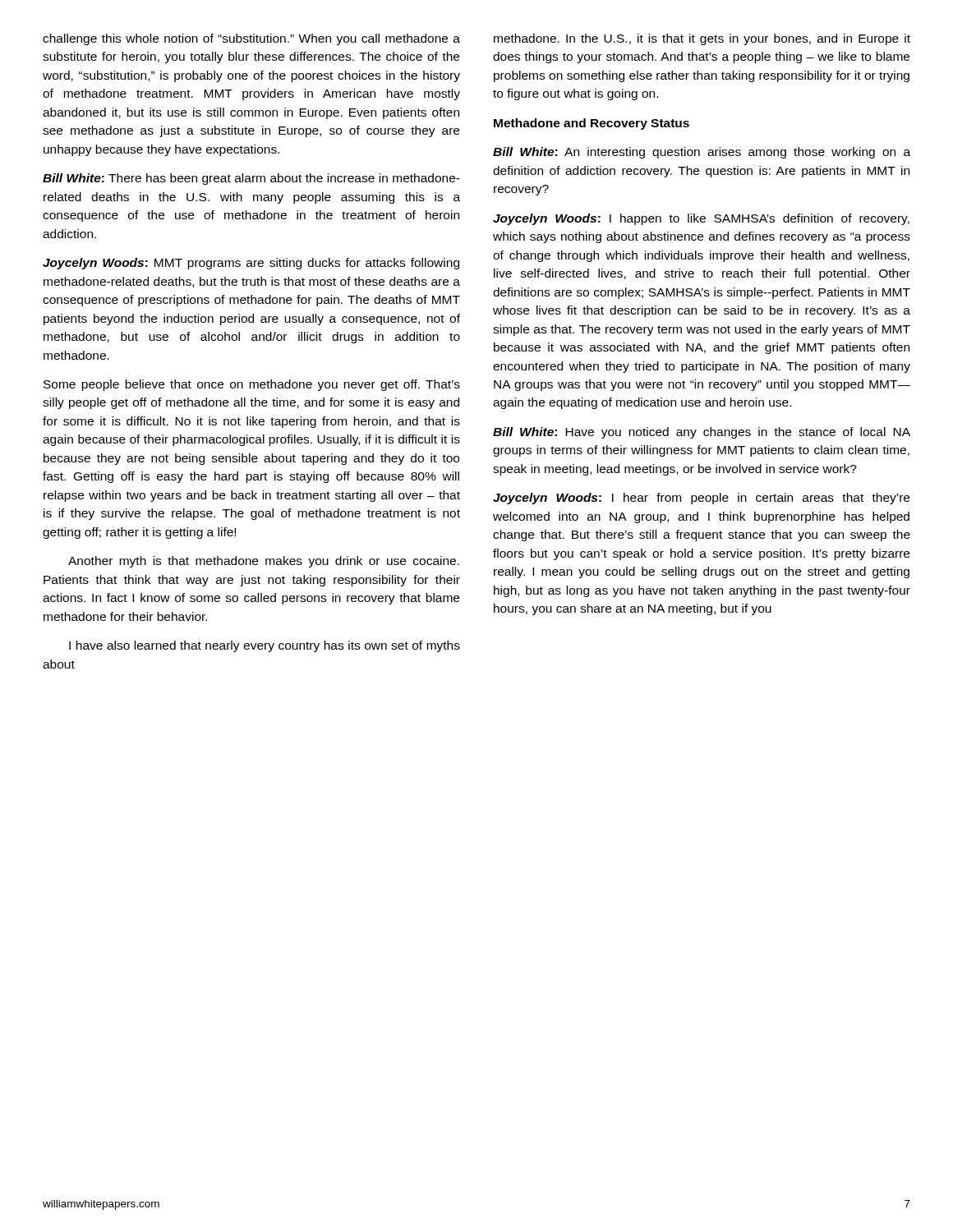Find "Methadone and Recovery Status" on this page

(592, 124)
